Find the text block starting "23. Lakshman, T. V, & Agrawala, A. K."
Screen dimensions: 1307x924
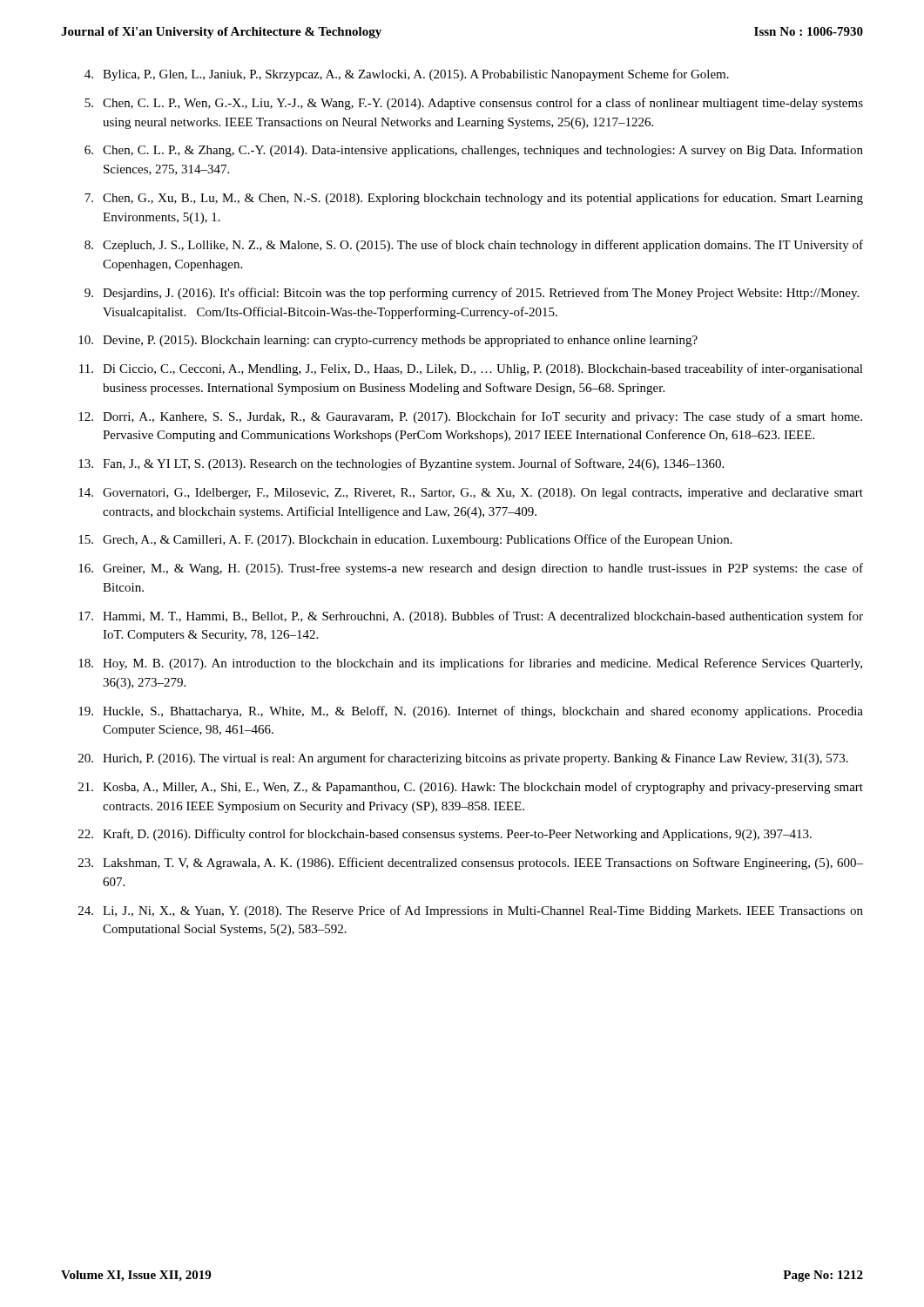point(462,873)
